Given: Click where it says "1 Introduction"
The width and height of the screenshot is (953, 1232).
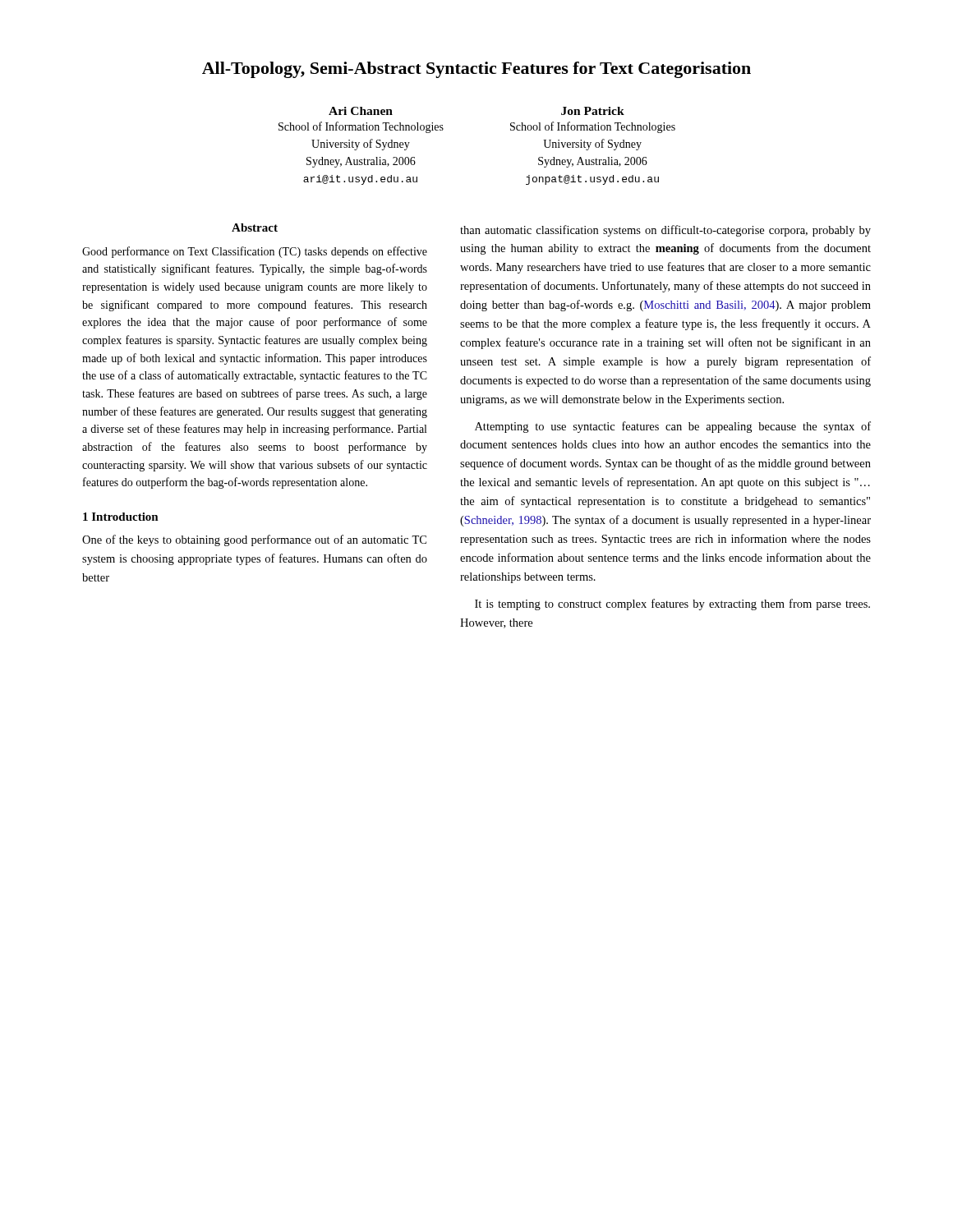Looking at the screenshot, I should pyautogui.click(x=120, y=517).
